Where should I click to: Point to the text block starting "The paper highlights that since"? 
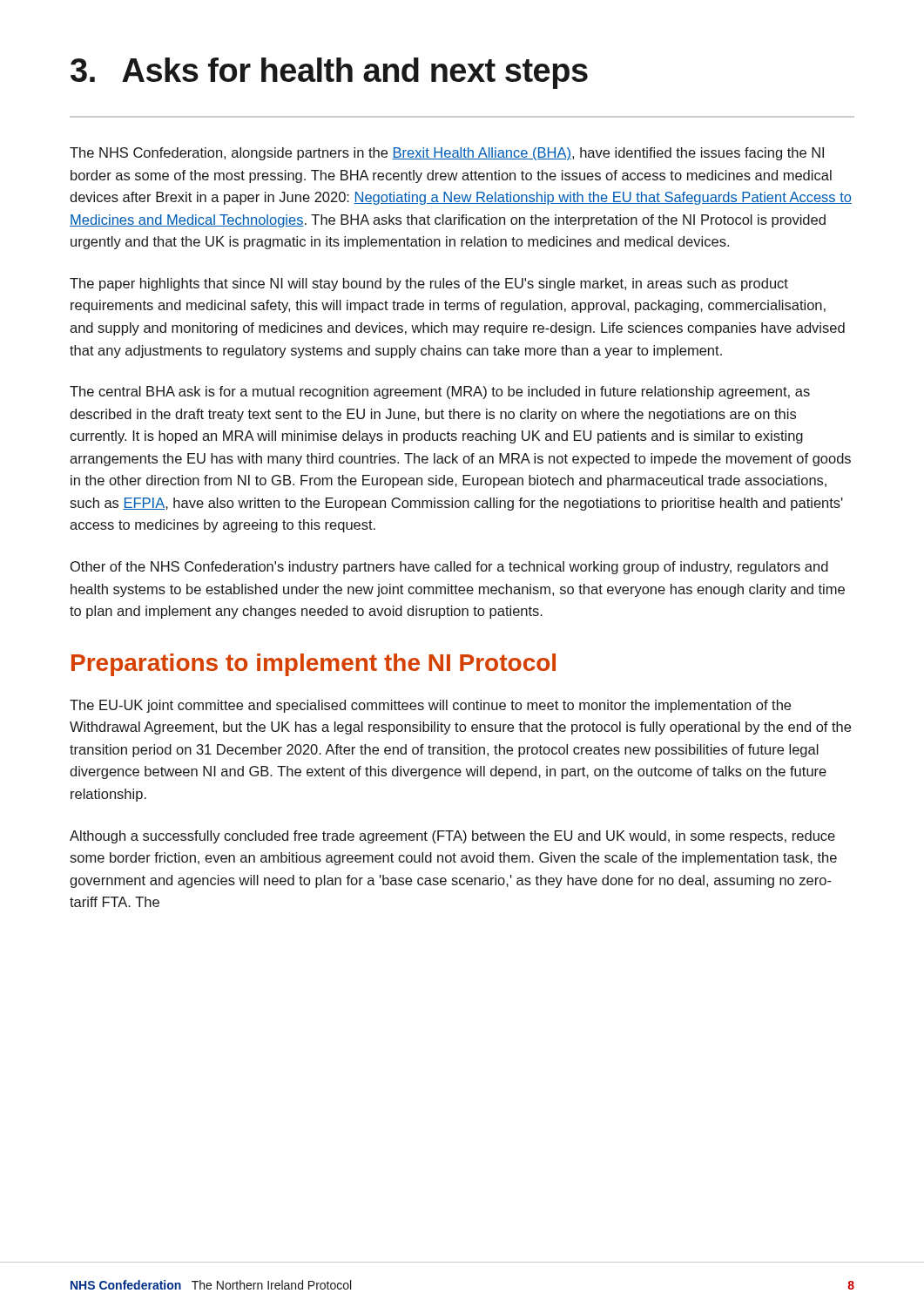(x=462, y=317)
